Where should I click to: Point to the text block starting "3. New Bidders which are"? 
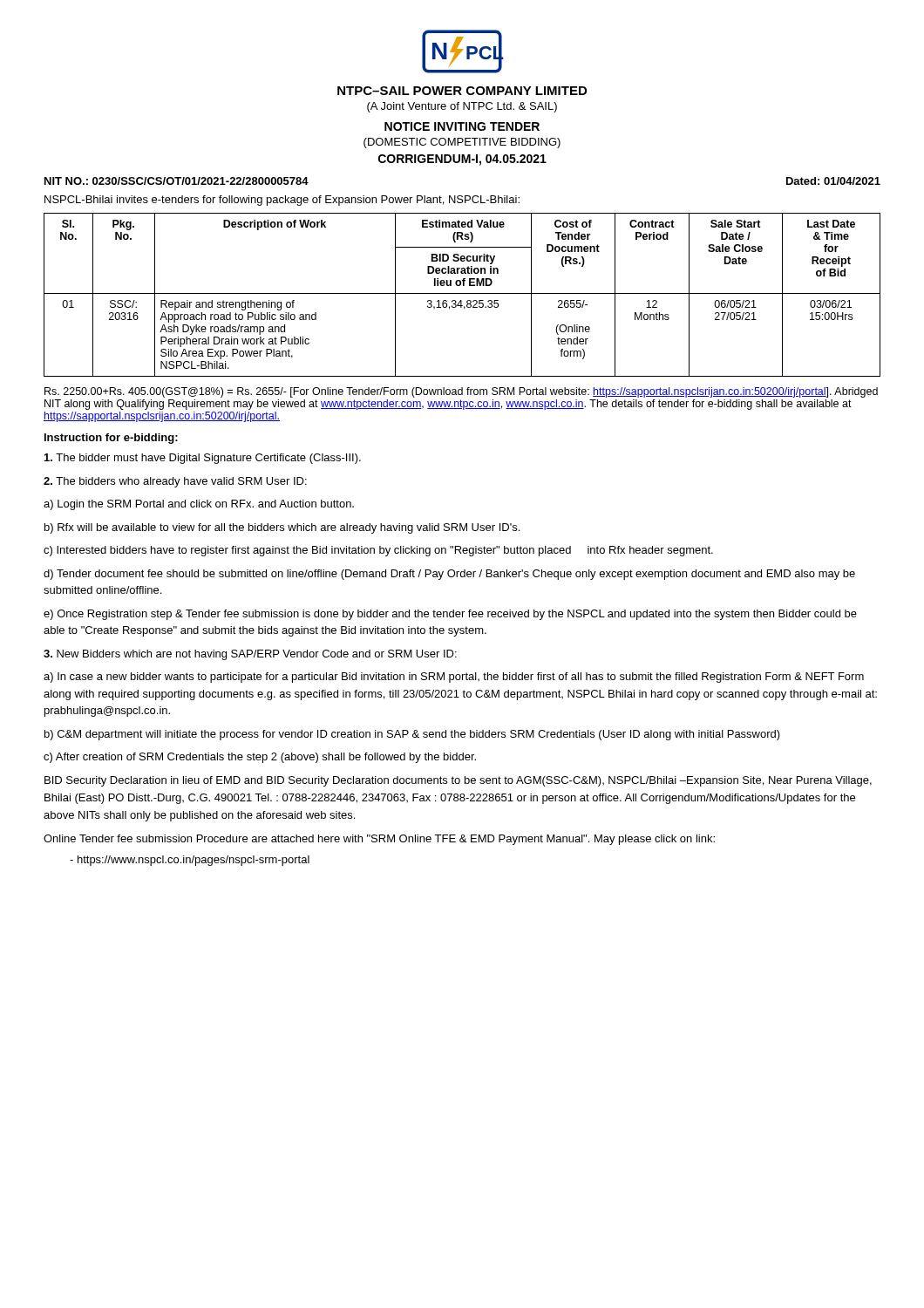[250, 653]
